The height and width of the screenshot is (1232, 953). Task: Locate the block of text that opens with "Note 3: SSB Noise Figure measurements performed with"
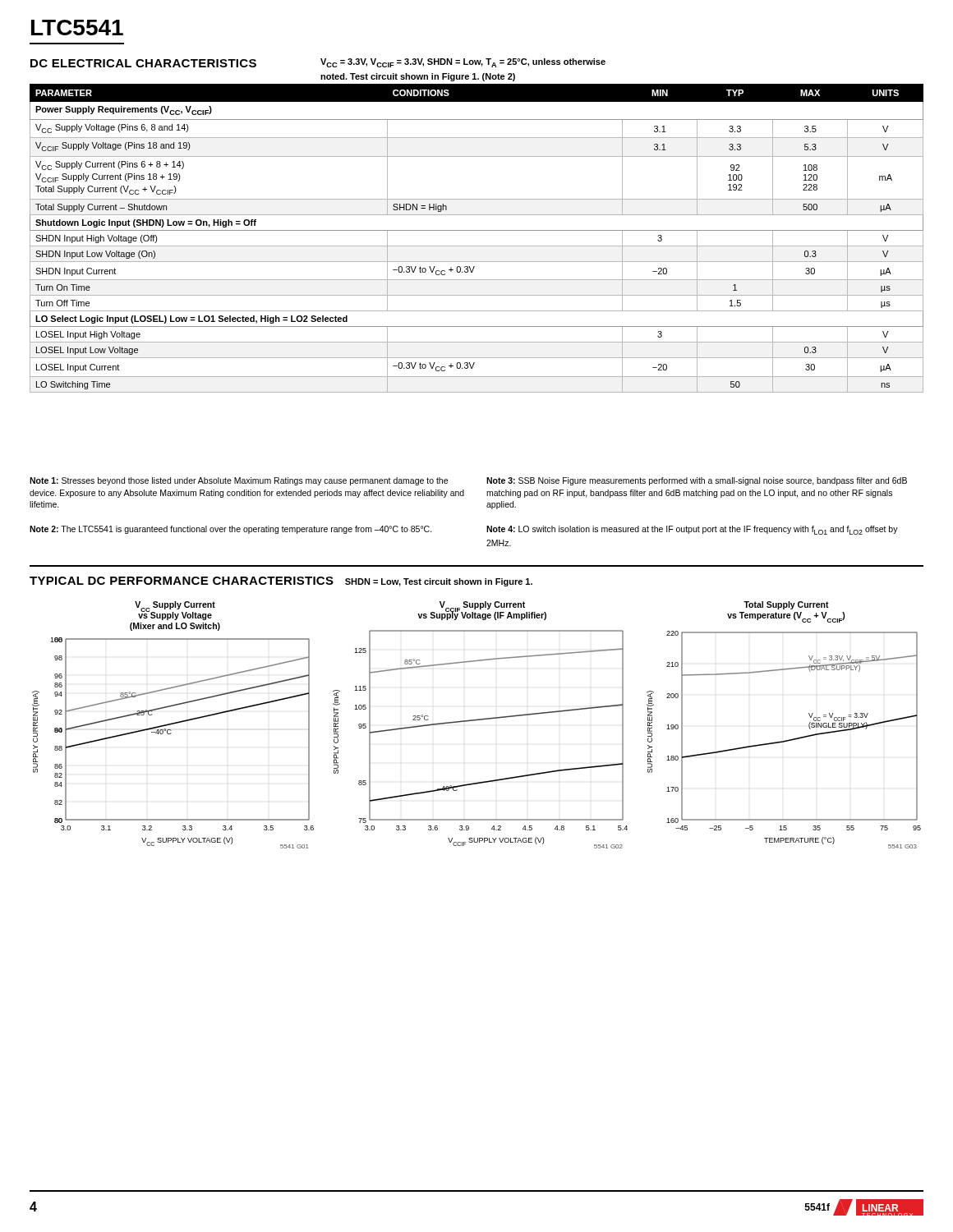coord(697,481)
